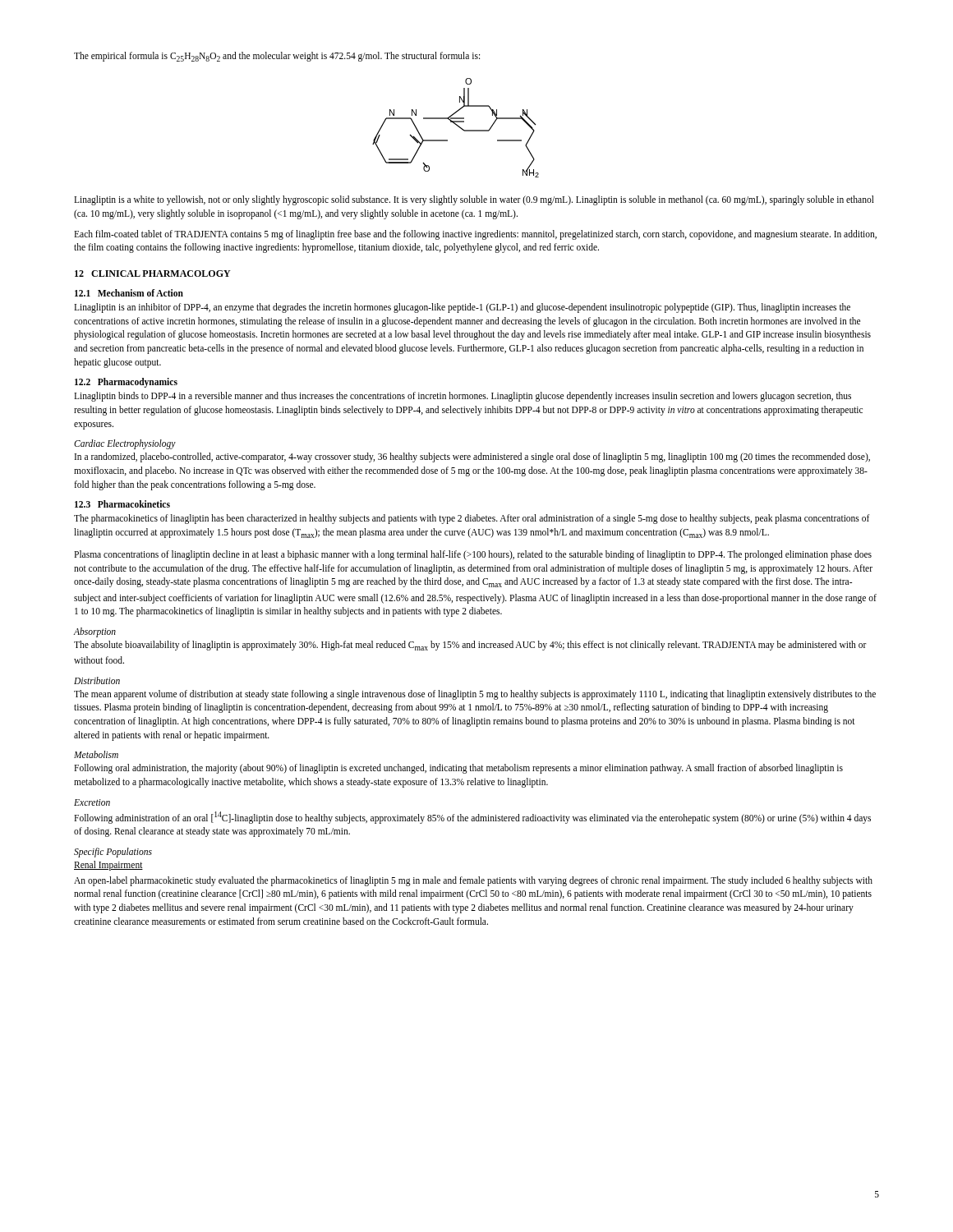Select the text block containing "An open-label pharmacokinetic study"

tap(473, 901)
